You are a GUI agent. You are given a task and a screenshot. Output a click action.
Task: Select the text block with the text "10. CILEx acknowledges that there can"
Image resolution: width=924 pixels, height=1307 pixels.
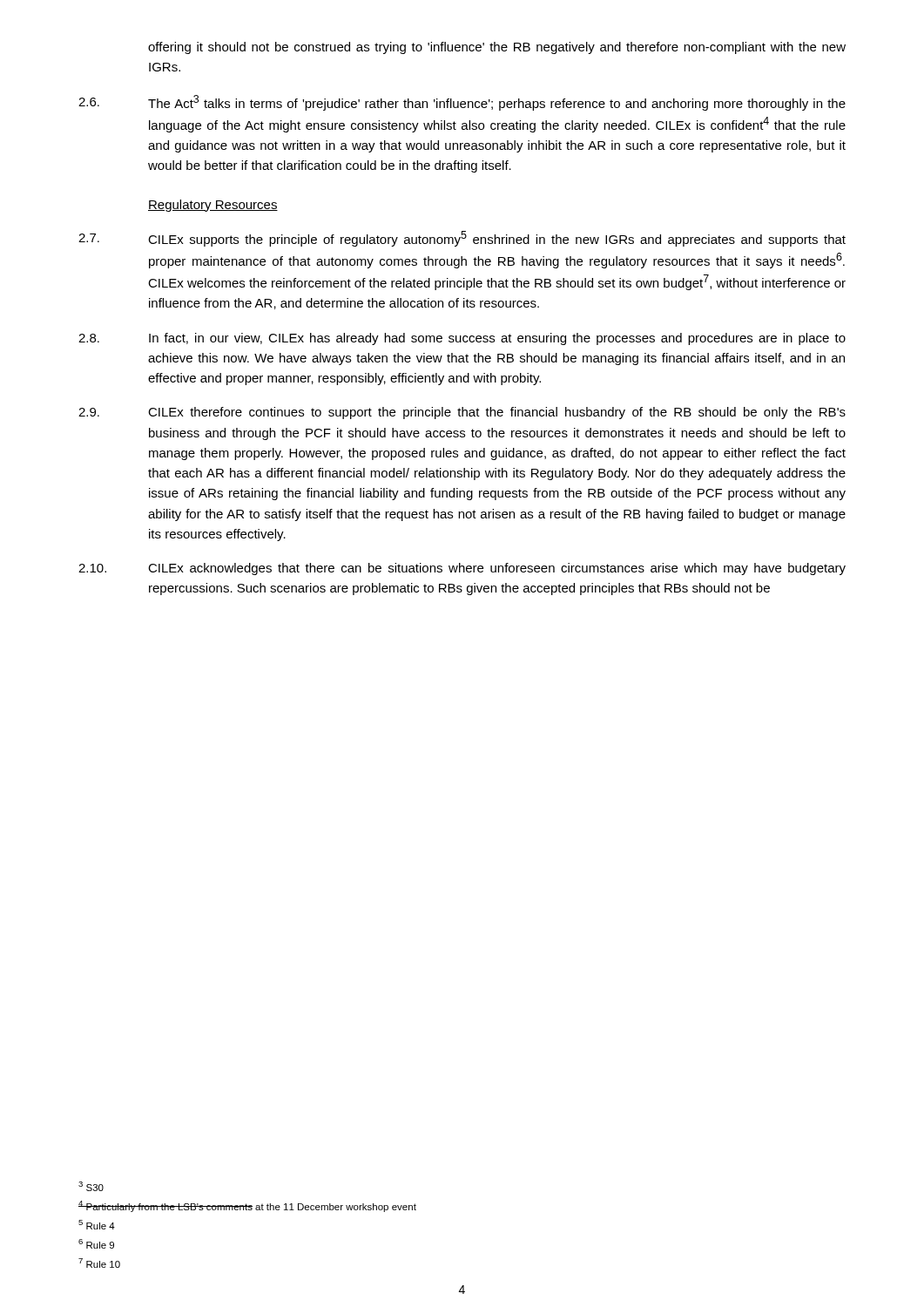462,578
